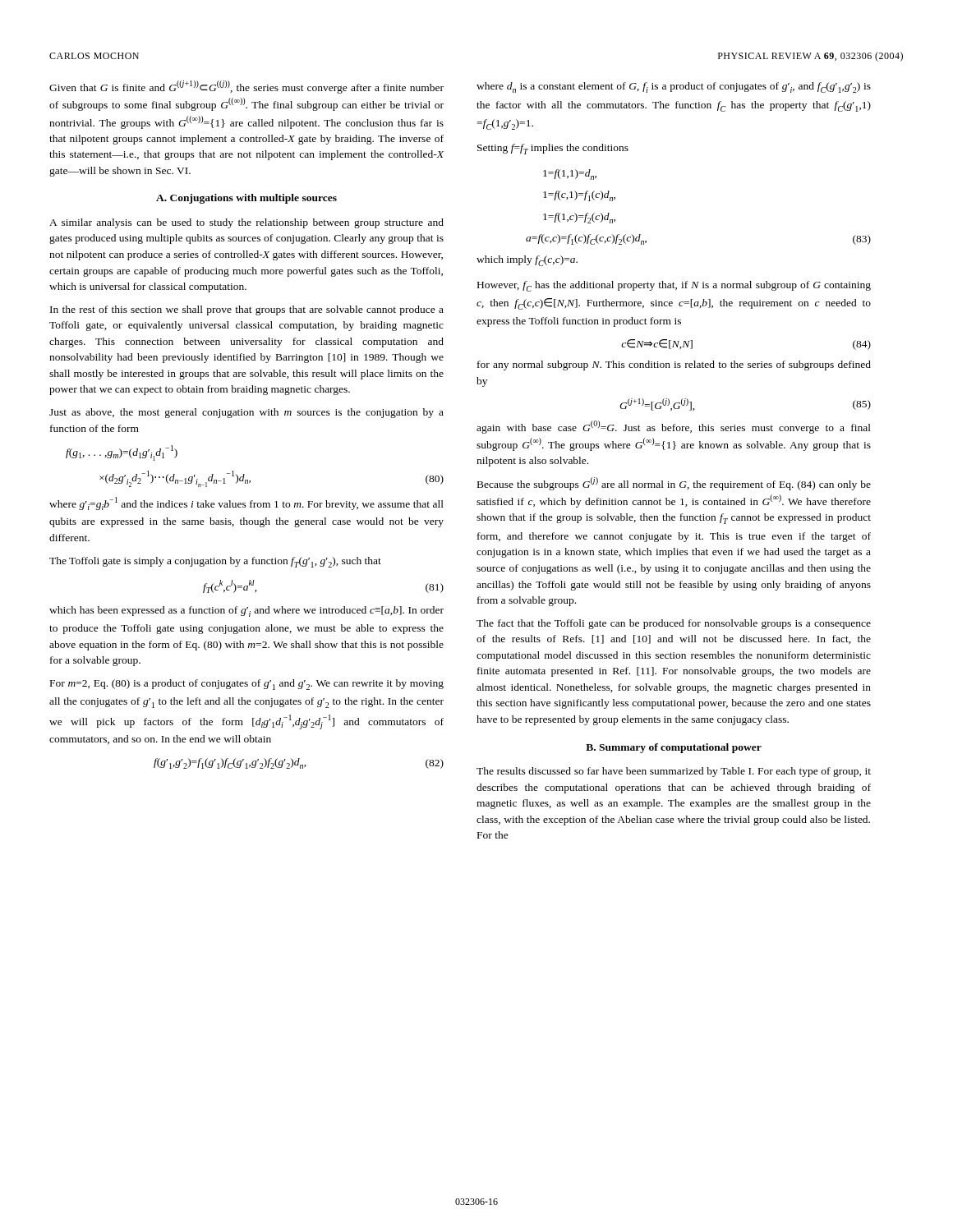Click the passage that begins "which imply fC(c,c)=a. However,"
Image resolution: width=953 pixels, height=1232 pixels.
point(674,290)
